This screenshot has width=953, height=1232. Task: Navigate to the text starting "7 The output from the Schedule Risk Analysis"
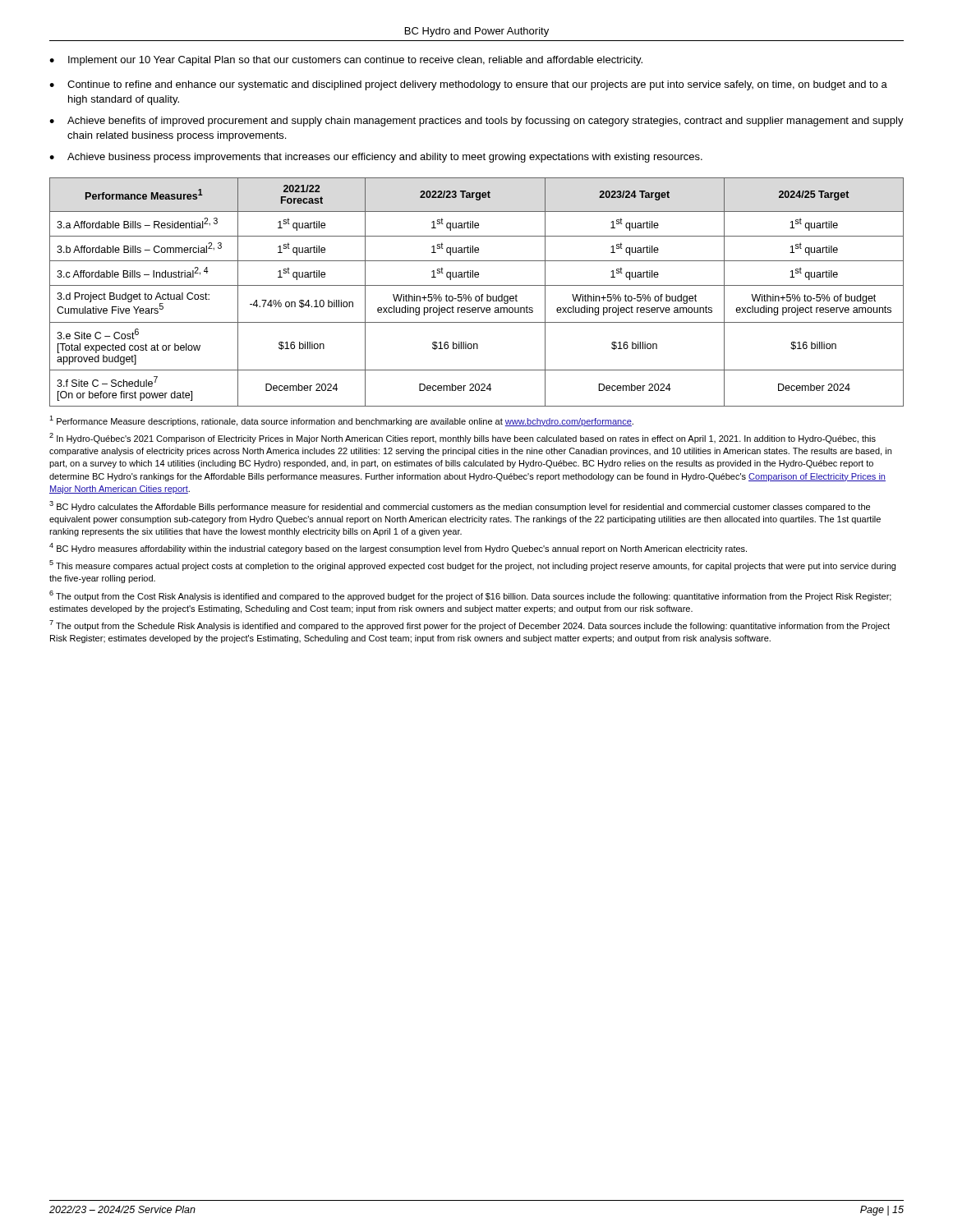coord(469,631)
